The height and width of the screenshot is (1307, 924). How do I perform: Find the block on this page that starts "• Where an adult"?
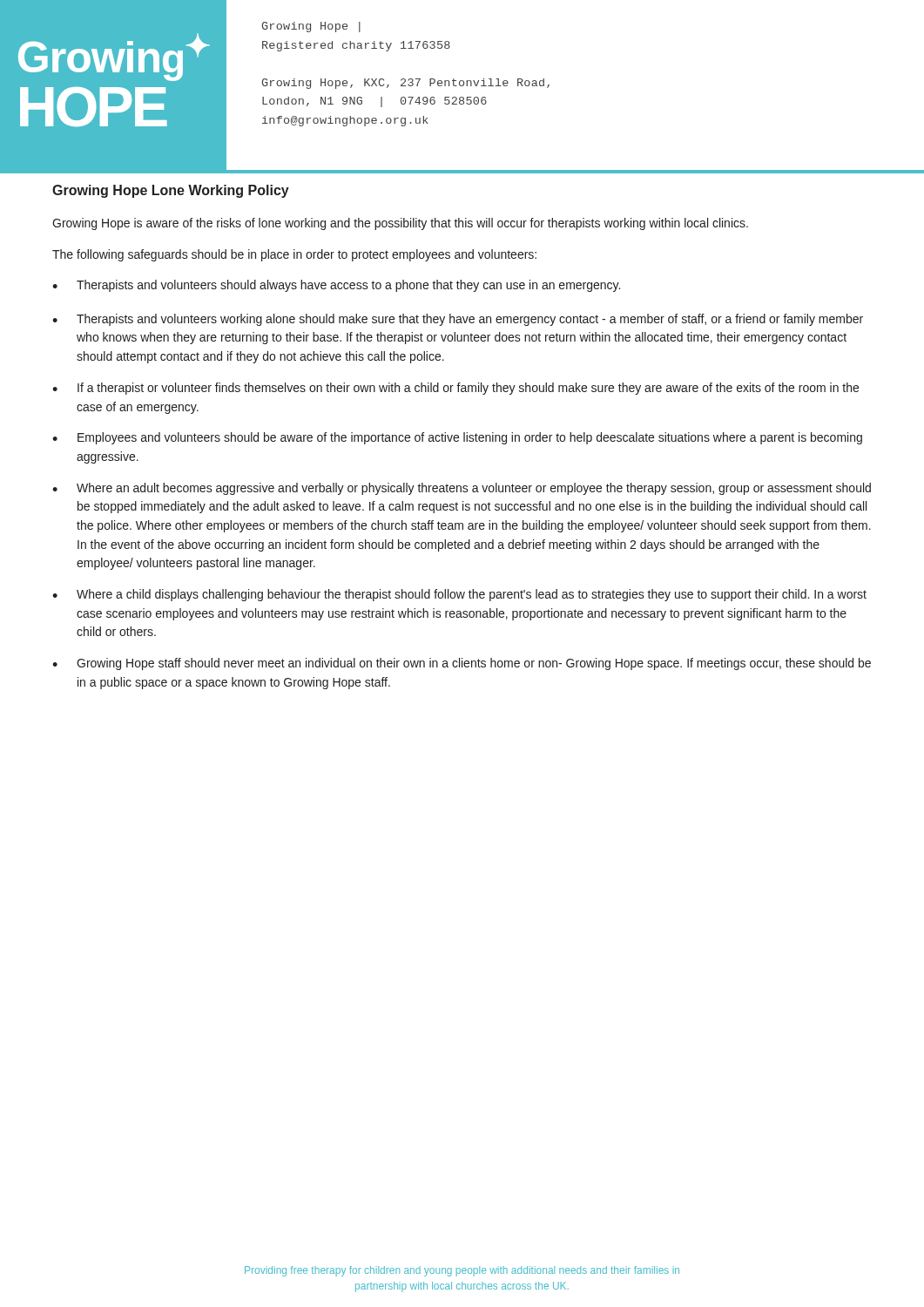tap(462, 526)
